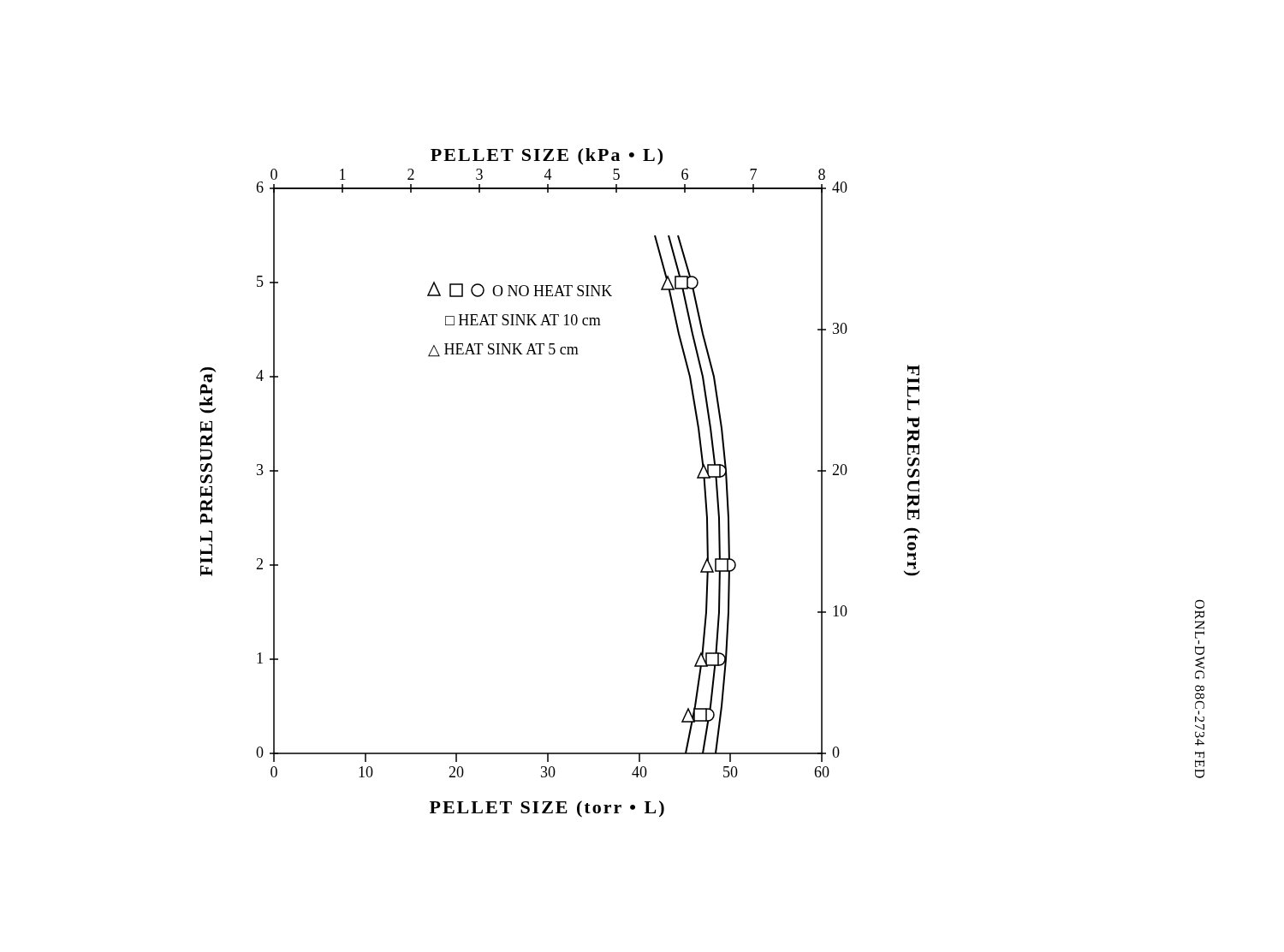1284x952 pixels.
Task: Select the continuous plot
Action: pos(591,505)
